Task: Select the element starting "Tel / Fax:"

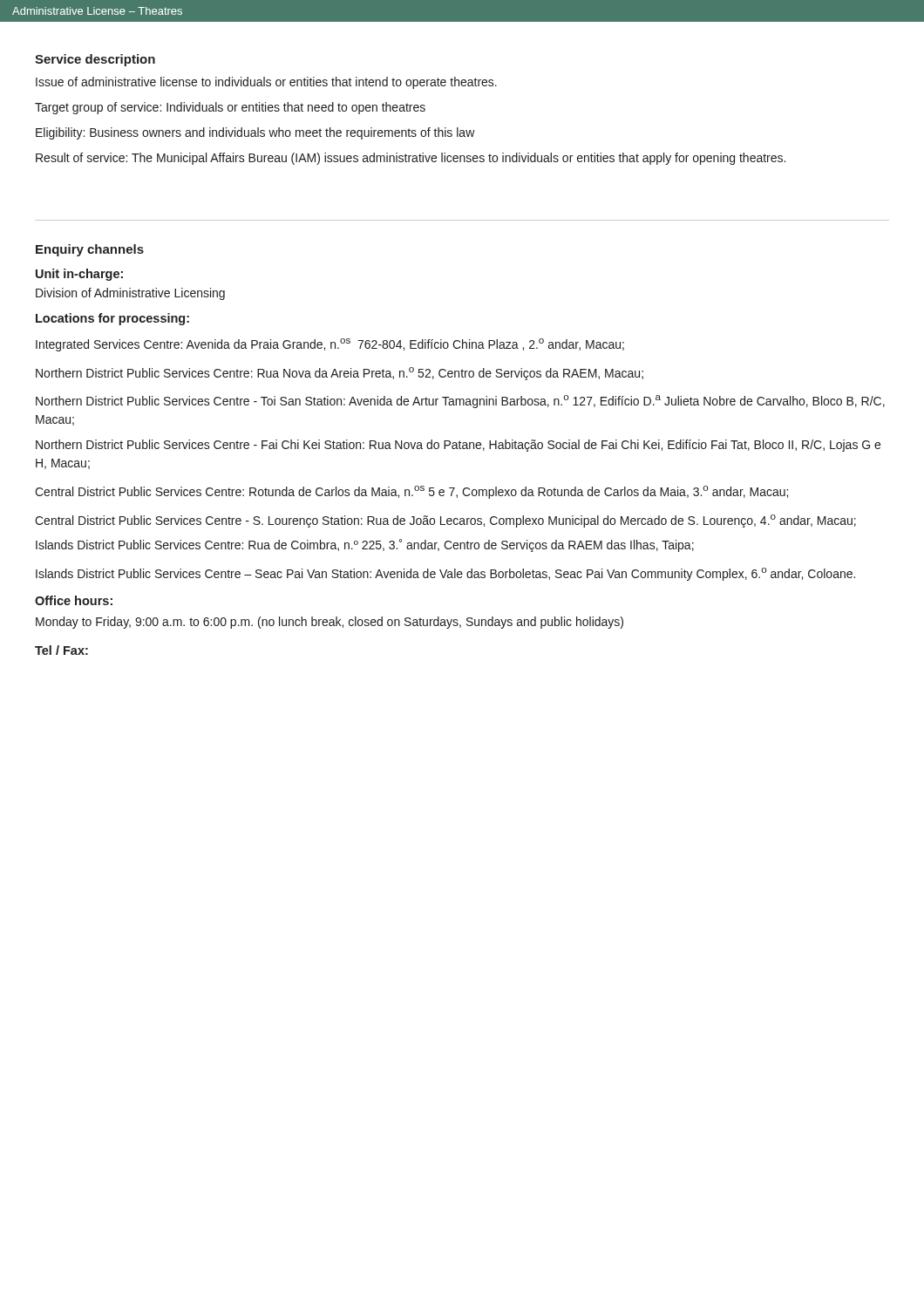Action: pyautogui.click(x=62, y=650)
